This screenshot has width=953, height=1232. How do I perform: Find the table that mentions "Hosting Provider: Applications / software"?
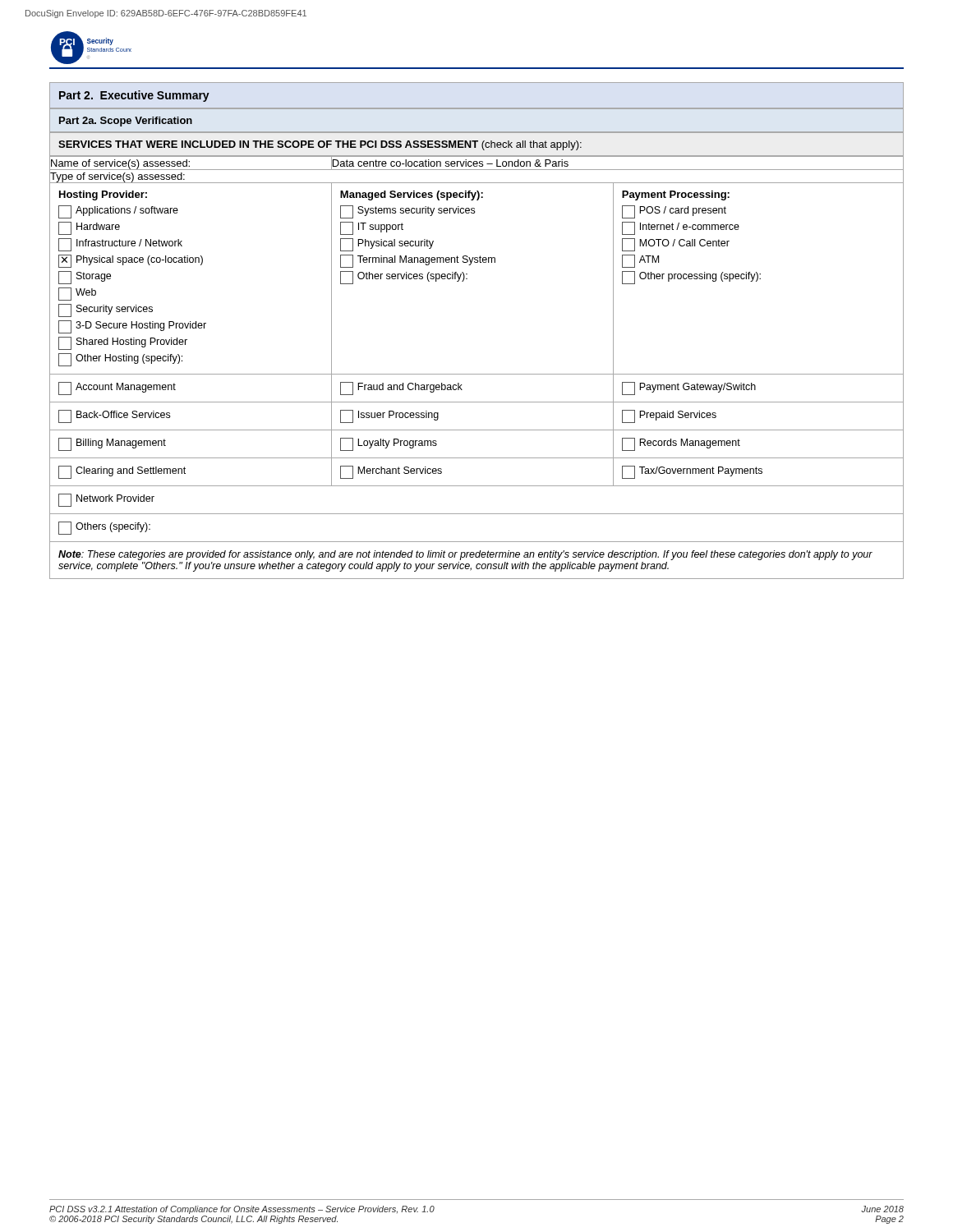[476, 278]
